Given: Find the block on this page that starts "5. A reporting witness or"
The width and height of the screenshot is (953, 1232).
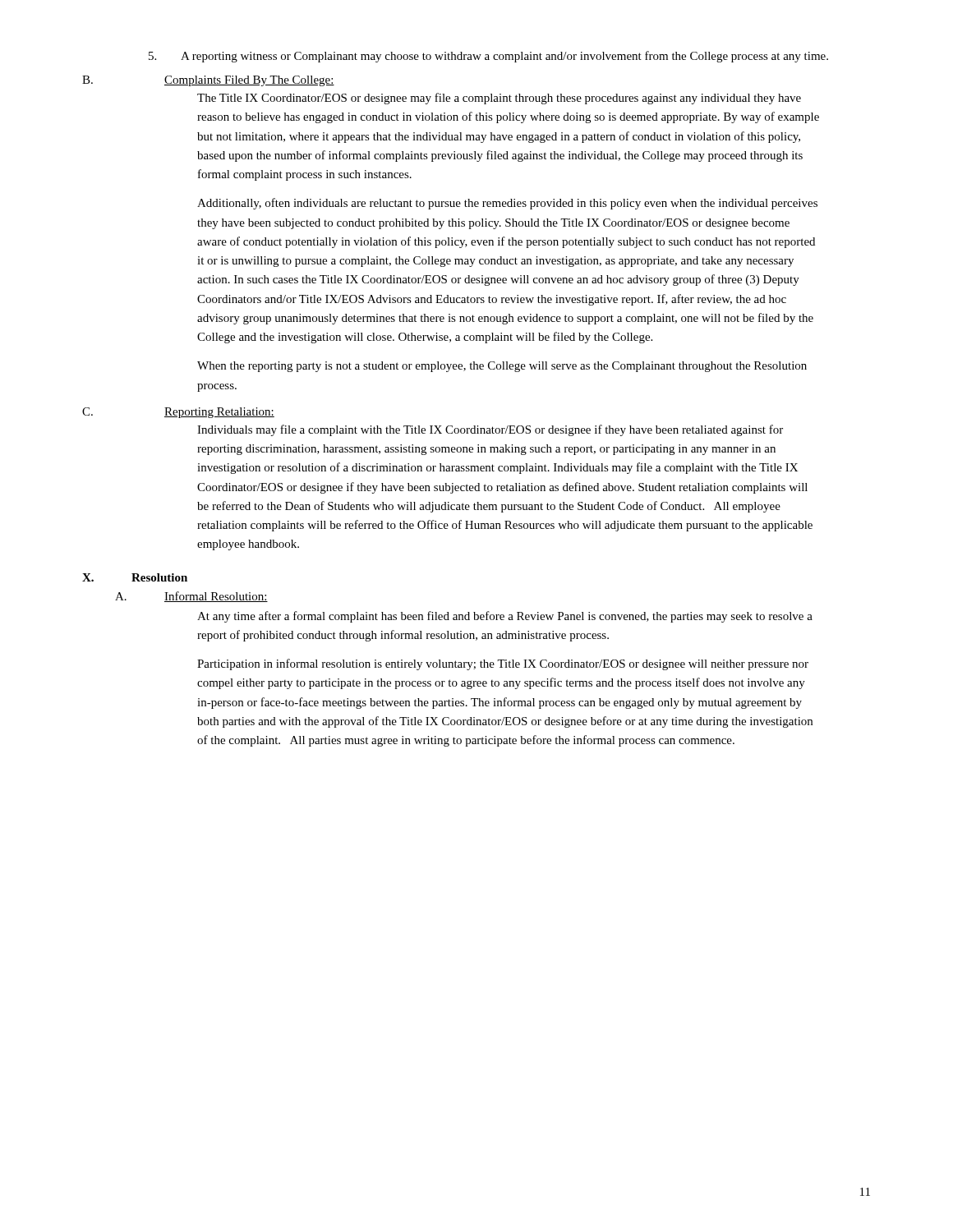Looking at the screenshot, I should click(509, 56).
